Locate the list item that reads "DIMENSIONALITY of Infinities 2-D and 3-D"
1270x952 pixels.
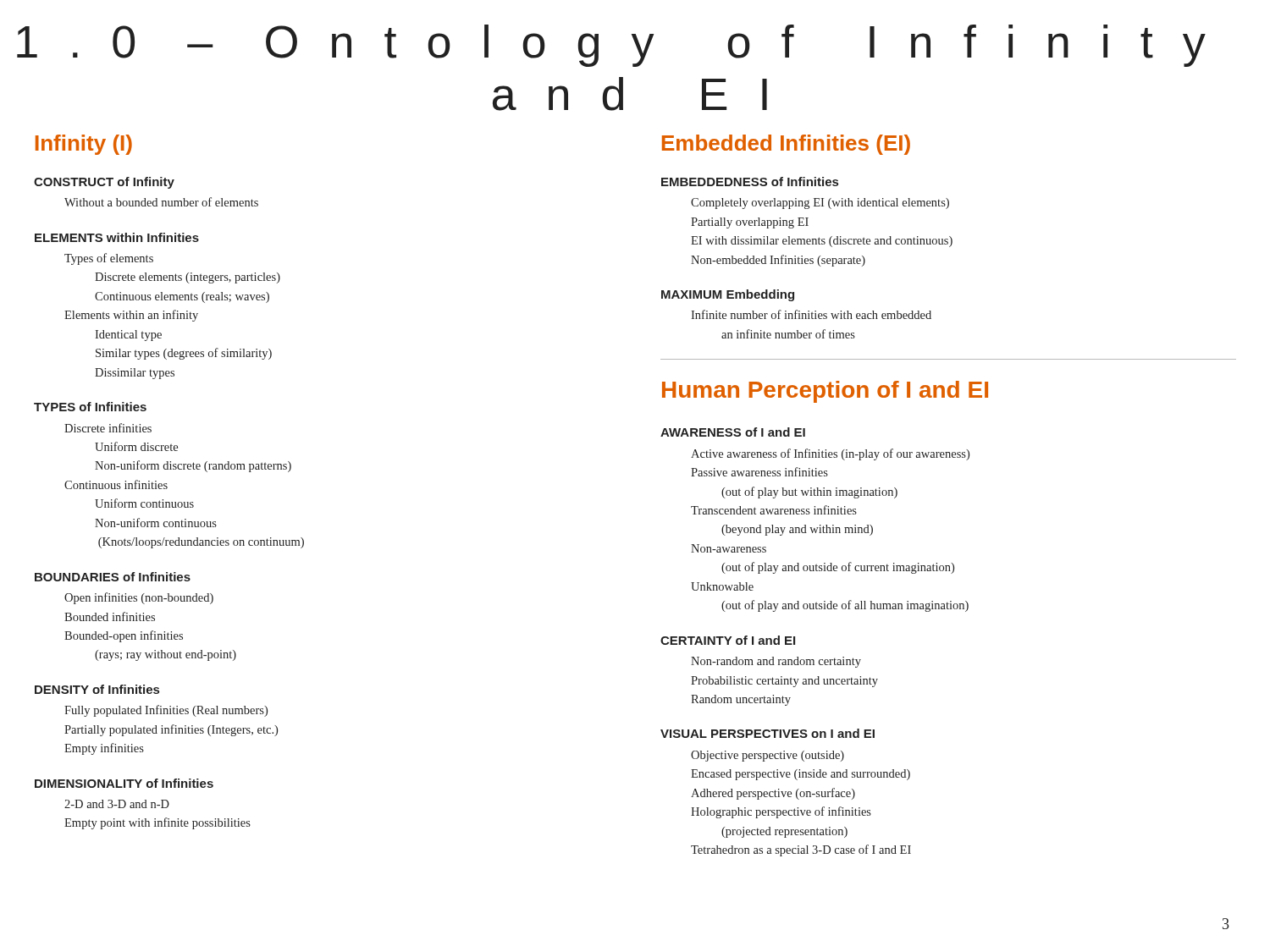(124, 783)
